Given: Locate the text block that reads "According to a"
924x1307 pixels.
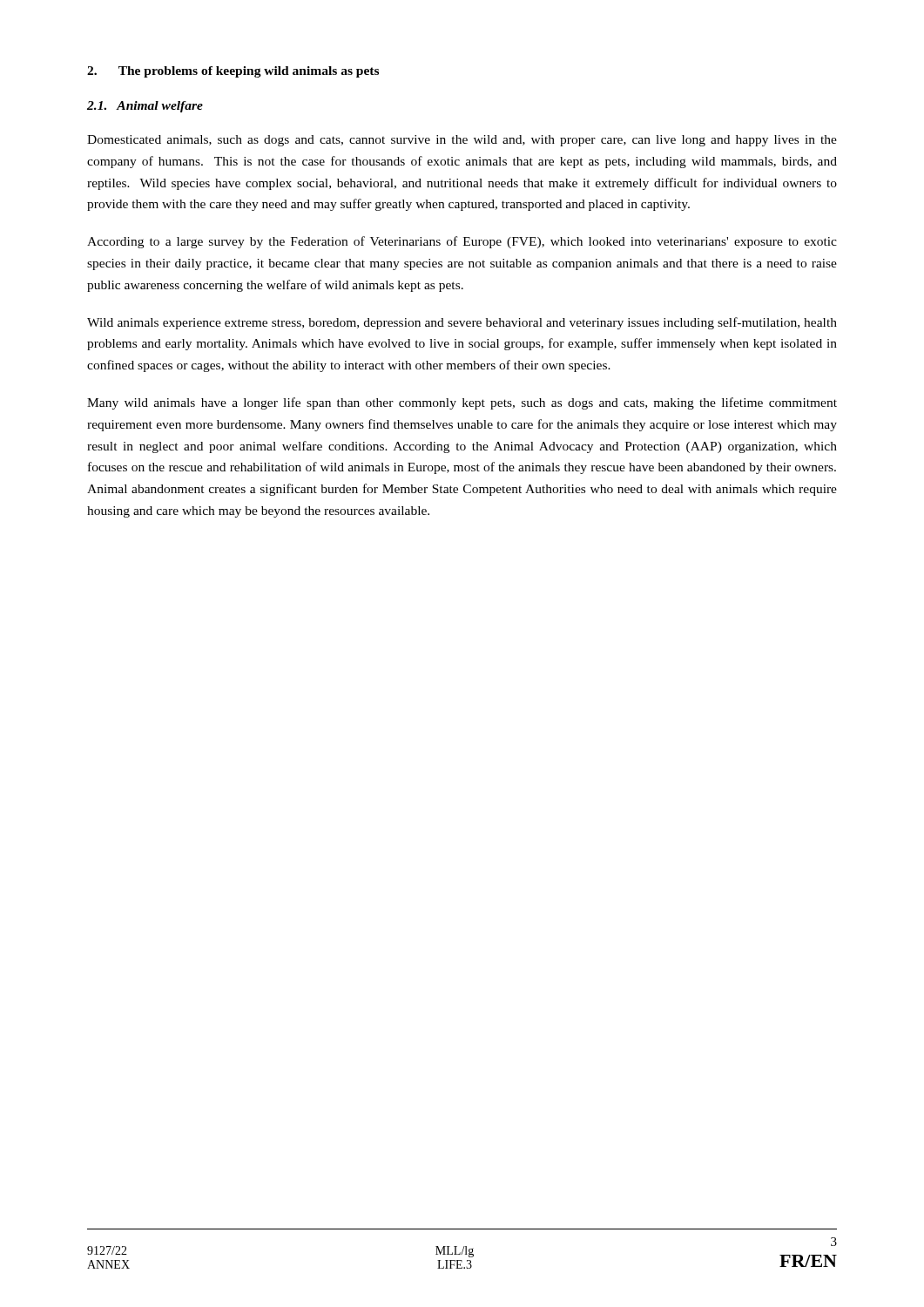Looking at the screenshot, I should (462, 263).
